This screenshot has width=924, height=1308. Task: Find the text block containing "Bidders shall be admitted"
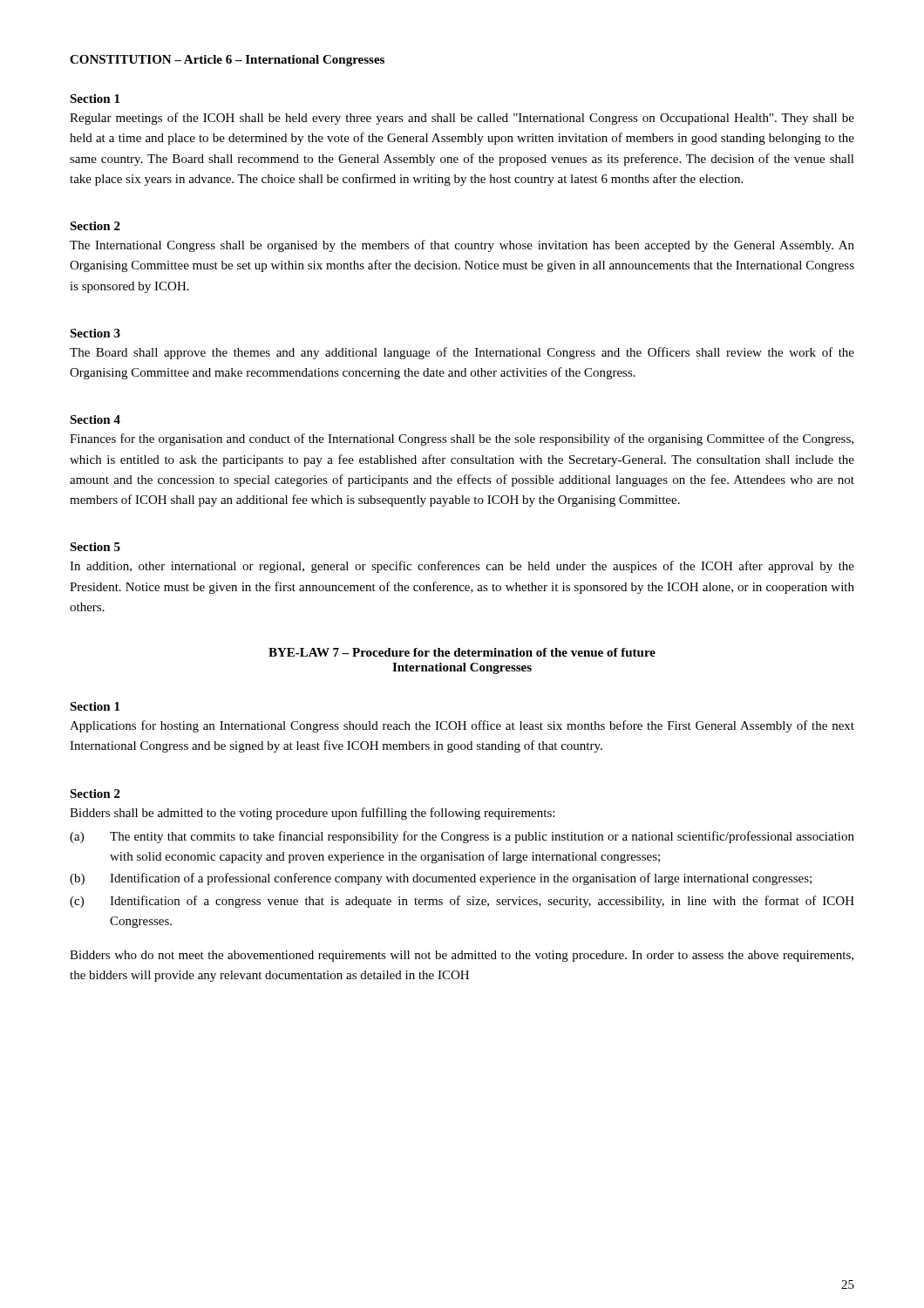tap(313, 812)
